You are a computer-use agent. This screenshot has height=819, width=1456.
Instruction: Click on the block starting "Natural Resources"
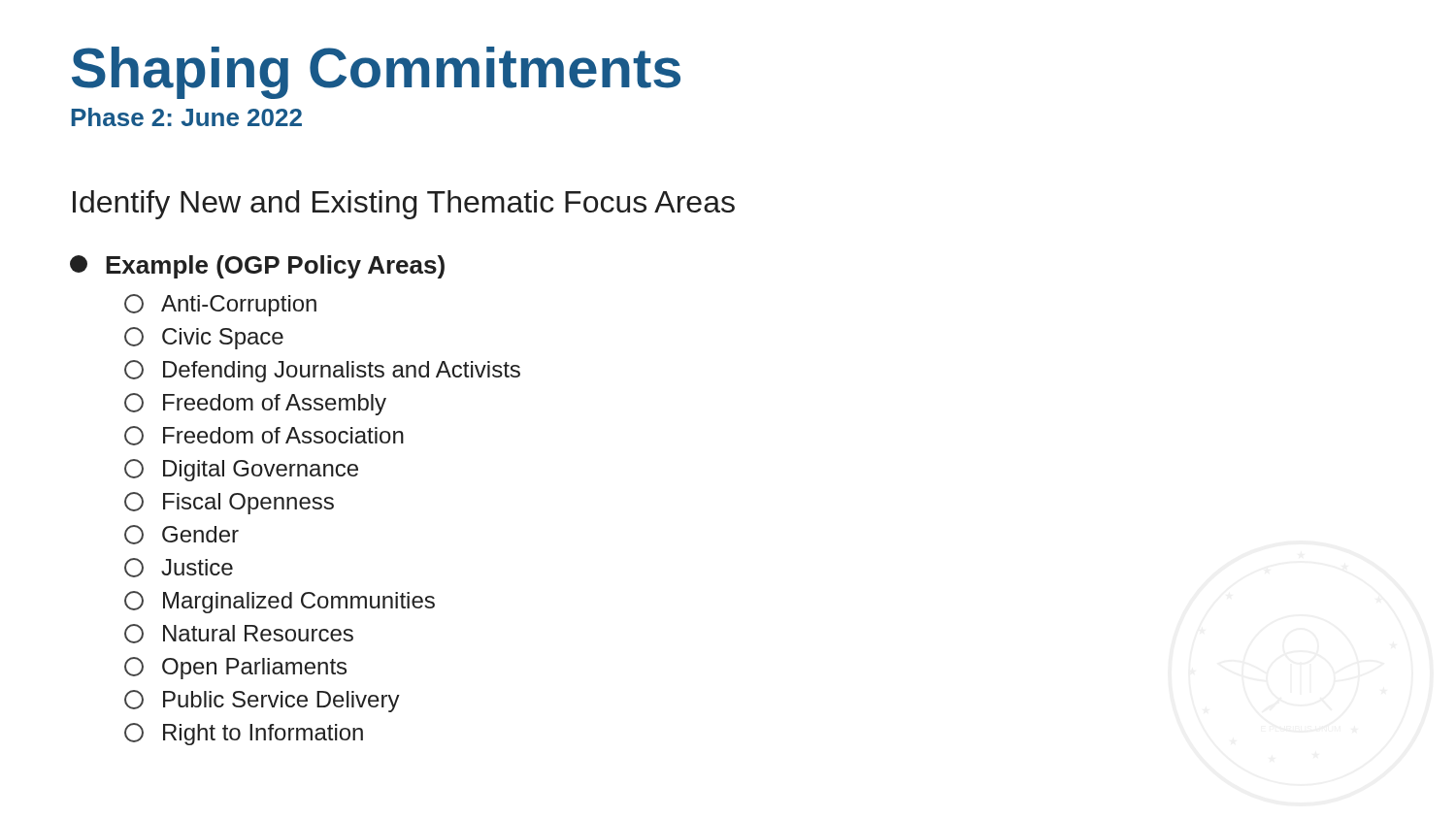pyautogui.click(x=239, y=634)
